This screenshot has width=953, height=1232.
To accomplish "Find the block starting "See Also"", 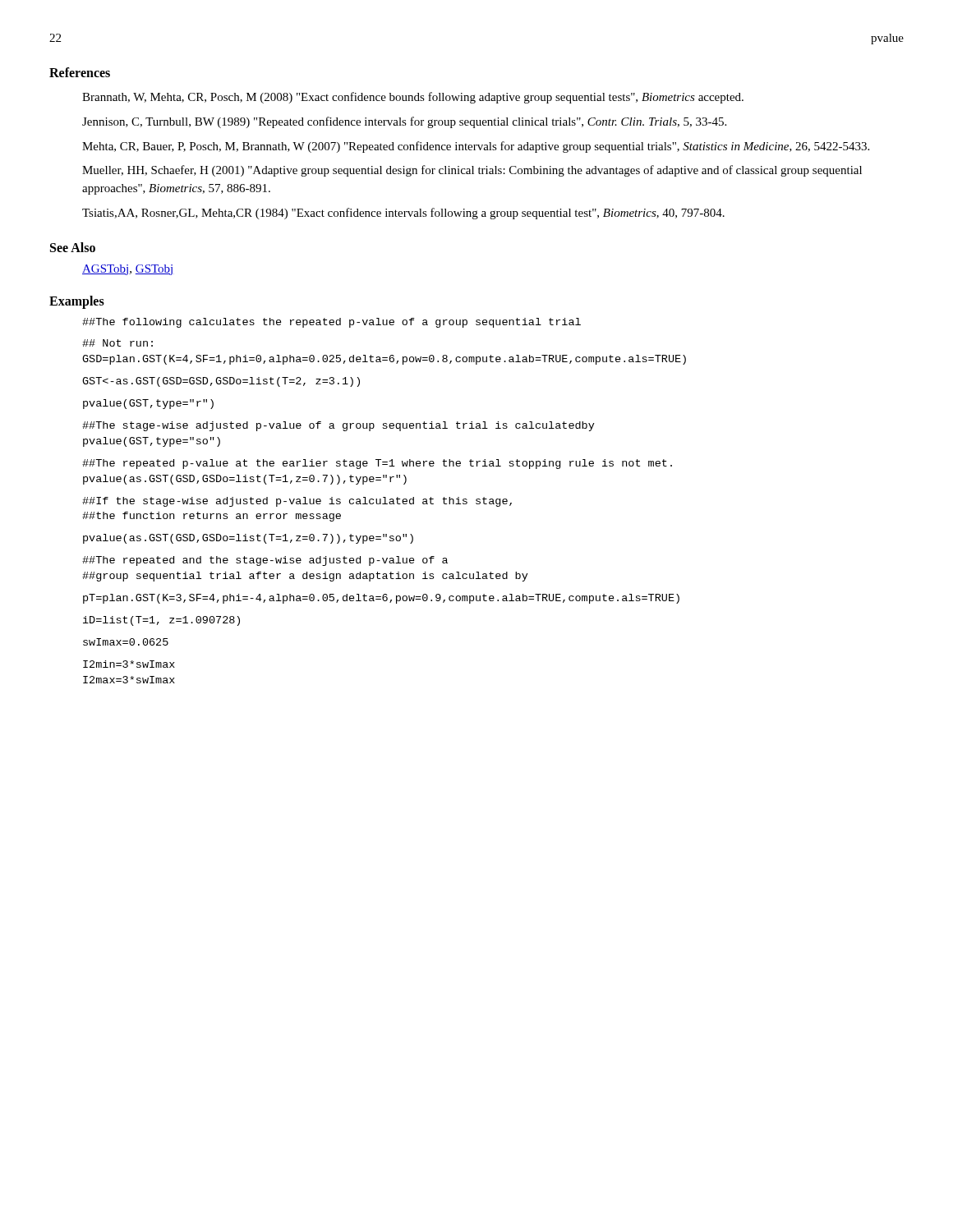I will (x=72, y=247).
